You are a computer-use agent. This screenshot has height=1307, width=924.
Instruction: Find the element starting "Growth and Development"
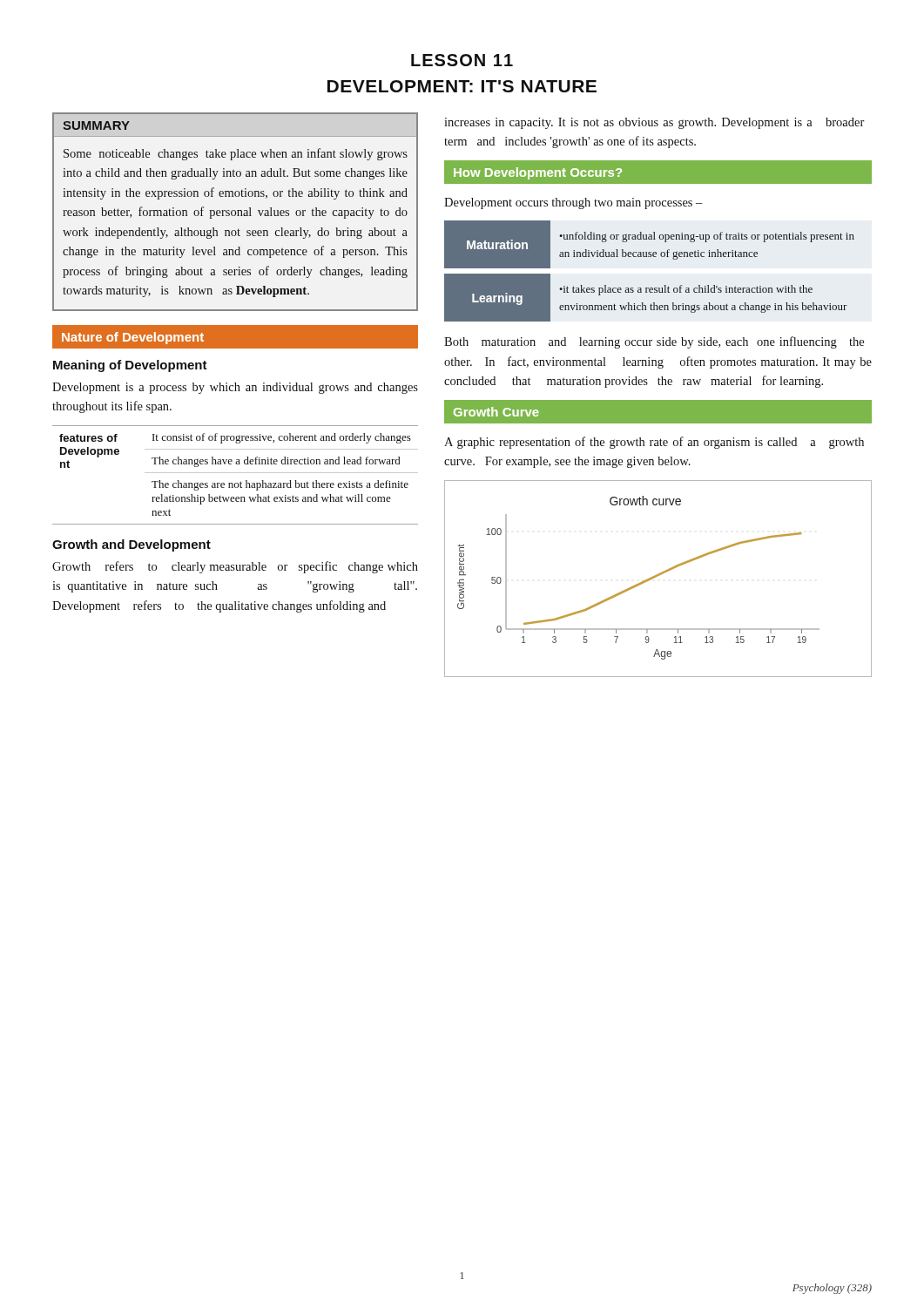point(131,544)
